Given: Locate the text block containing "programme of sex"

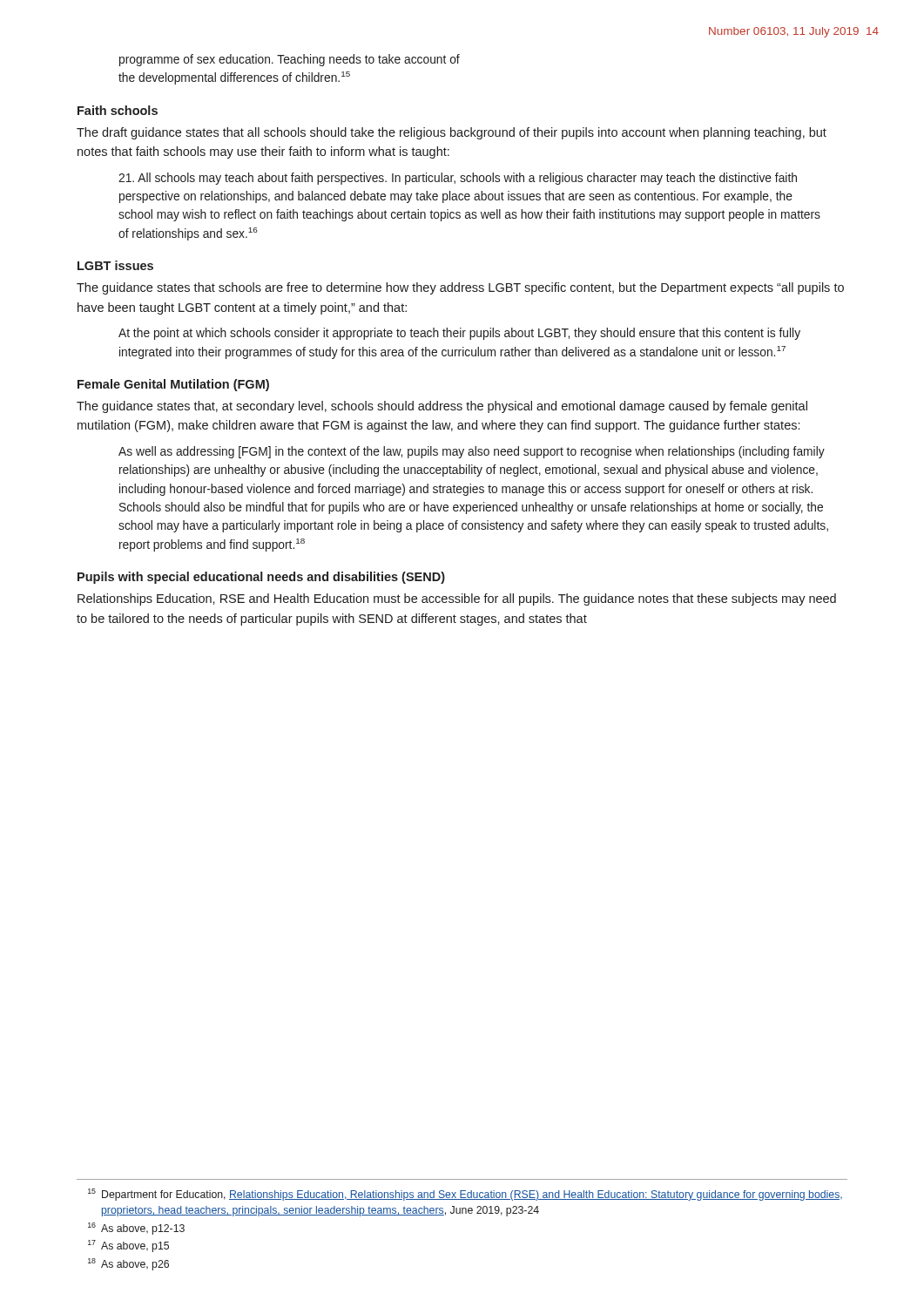Looking at the screenshot, I should (290, 60).
